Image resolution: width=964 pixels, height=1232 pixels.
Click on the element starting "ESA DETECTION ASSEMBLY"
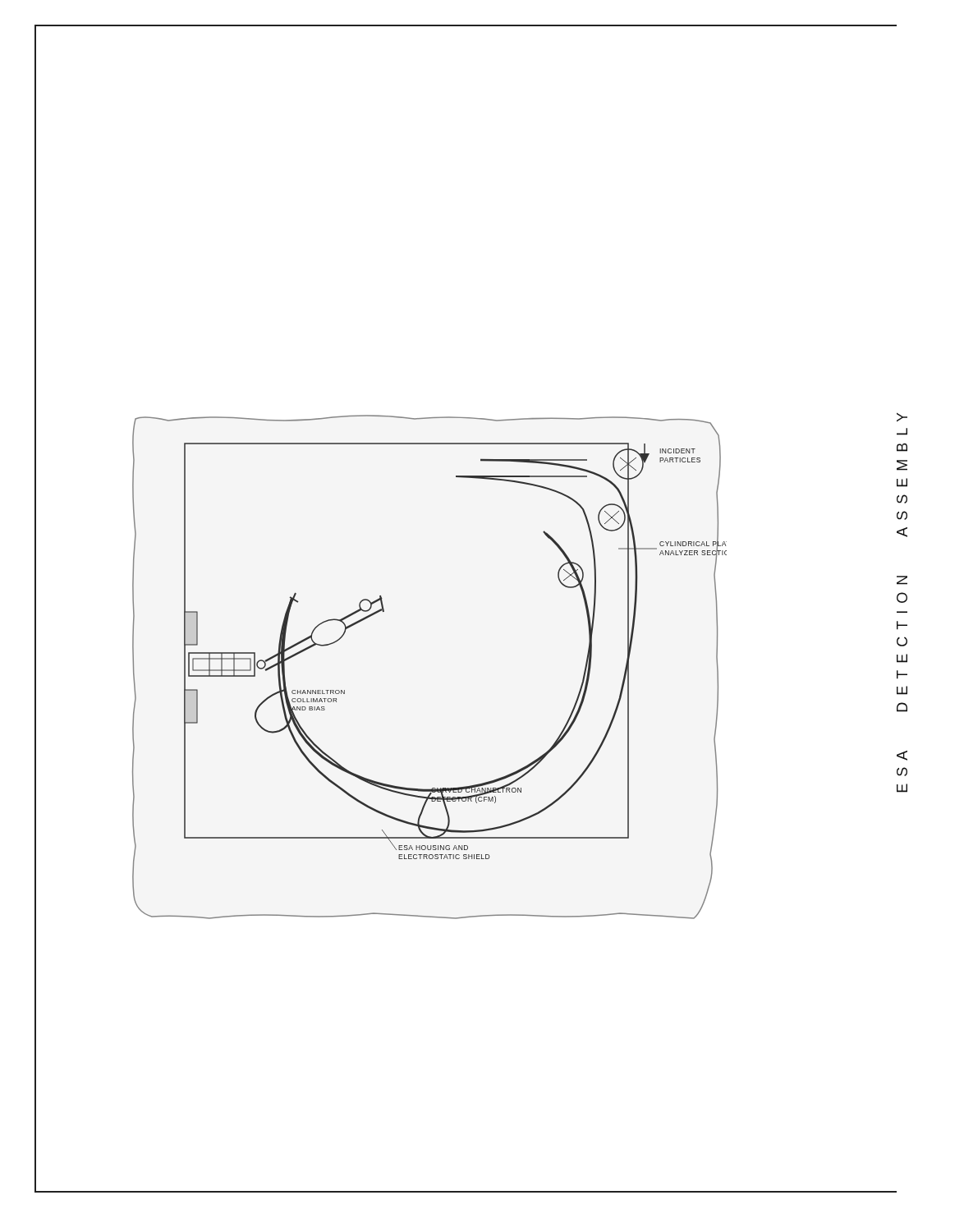click(x=902, y=600)
